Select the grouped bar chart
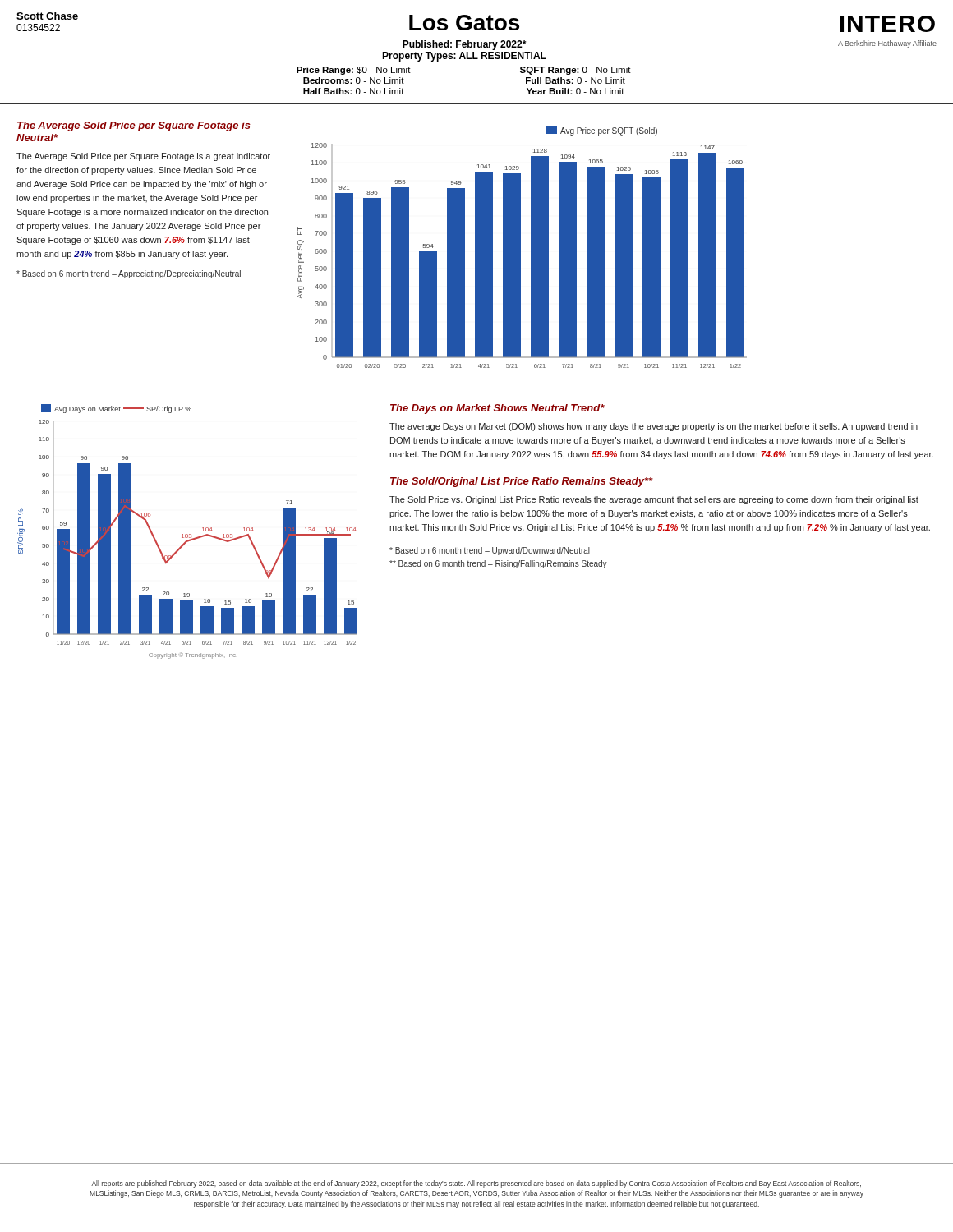953x1232 pixels. 193,533
